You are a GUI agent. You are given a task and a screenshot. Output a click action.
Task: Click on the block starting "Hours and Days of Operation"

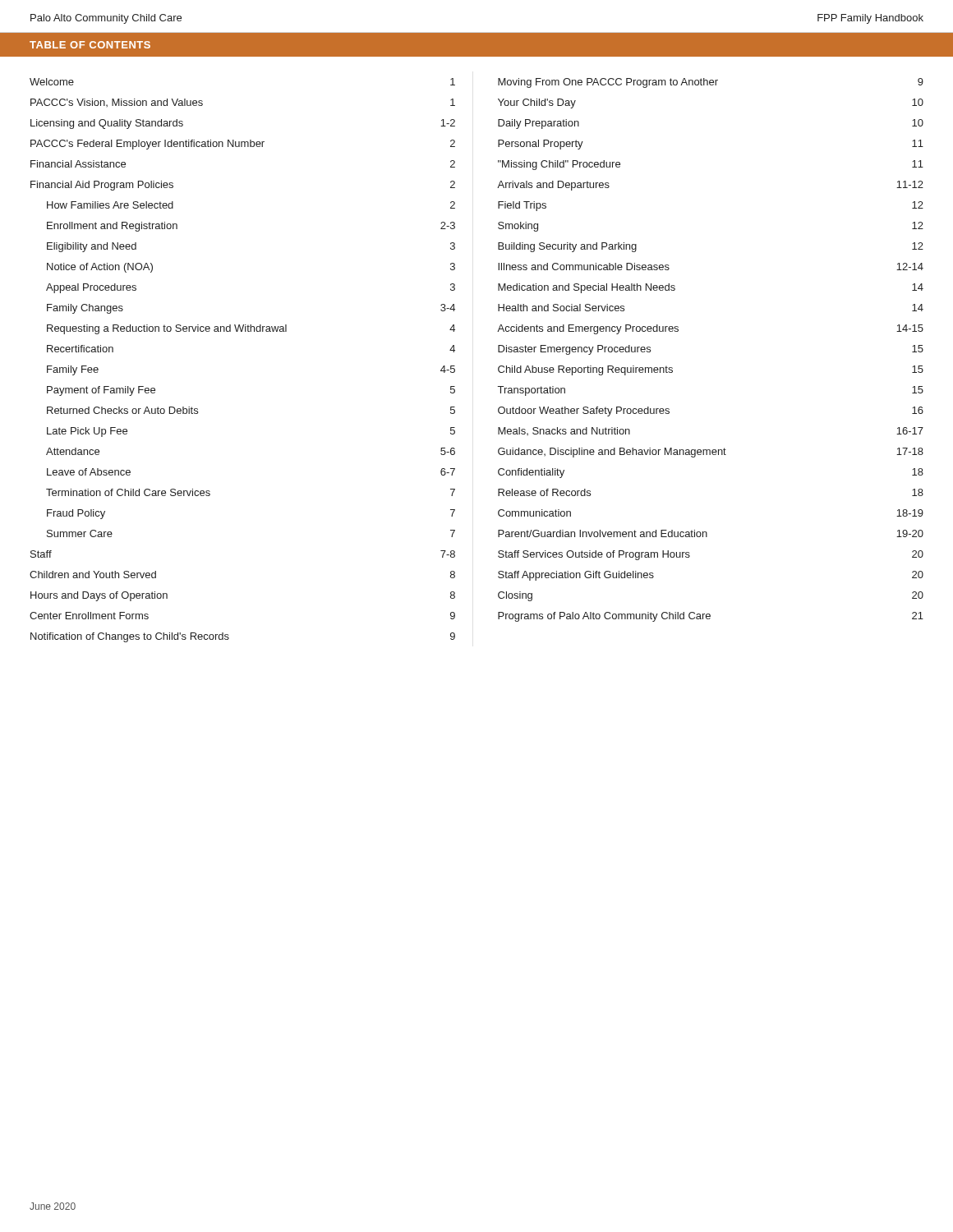[x=94, y=596]
